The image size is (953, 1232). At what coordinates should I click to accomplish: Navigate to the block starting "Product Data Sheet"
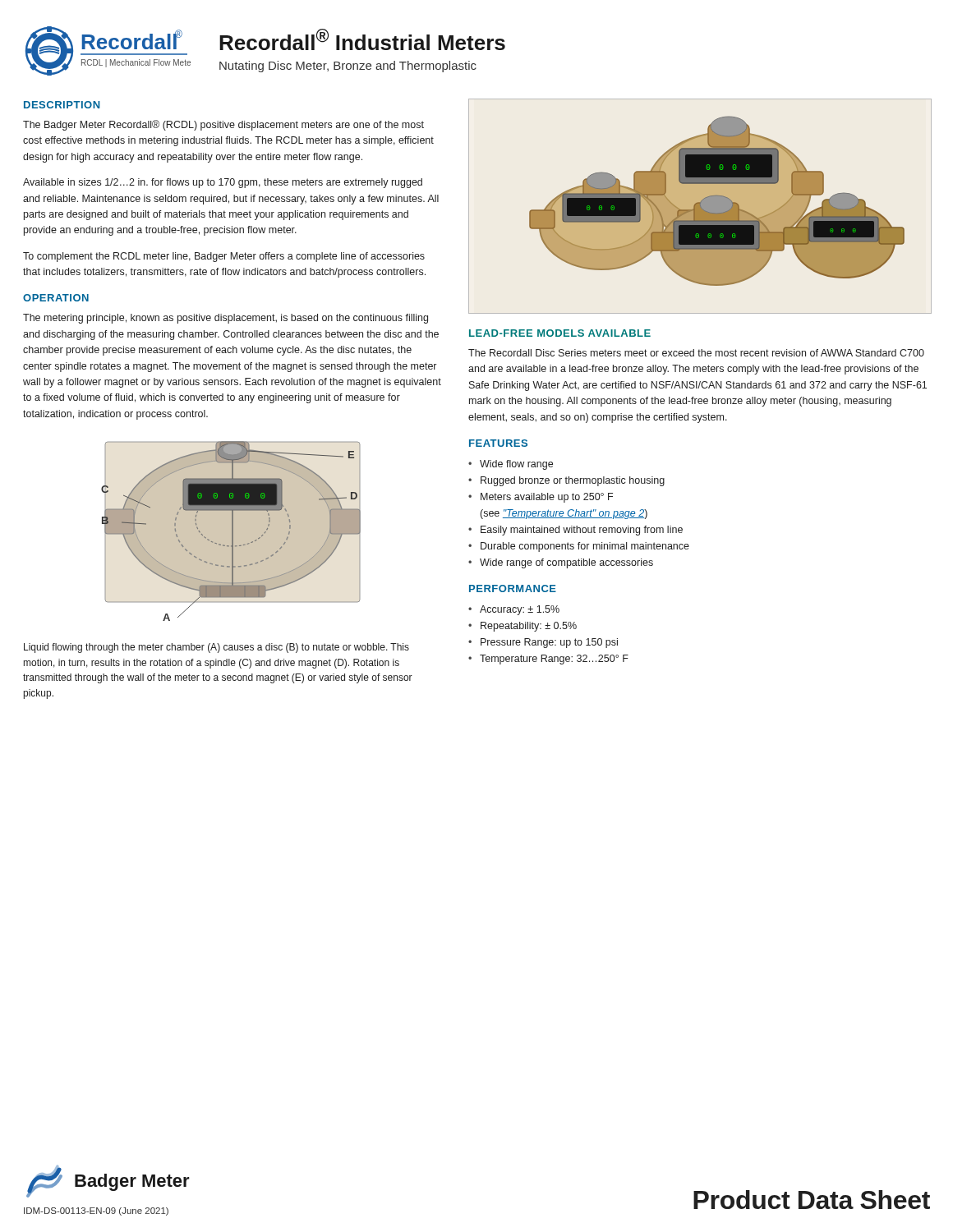pyautogui.click(x=811, y=1200)
